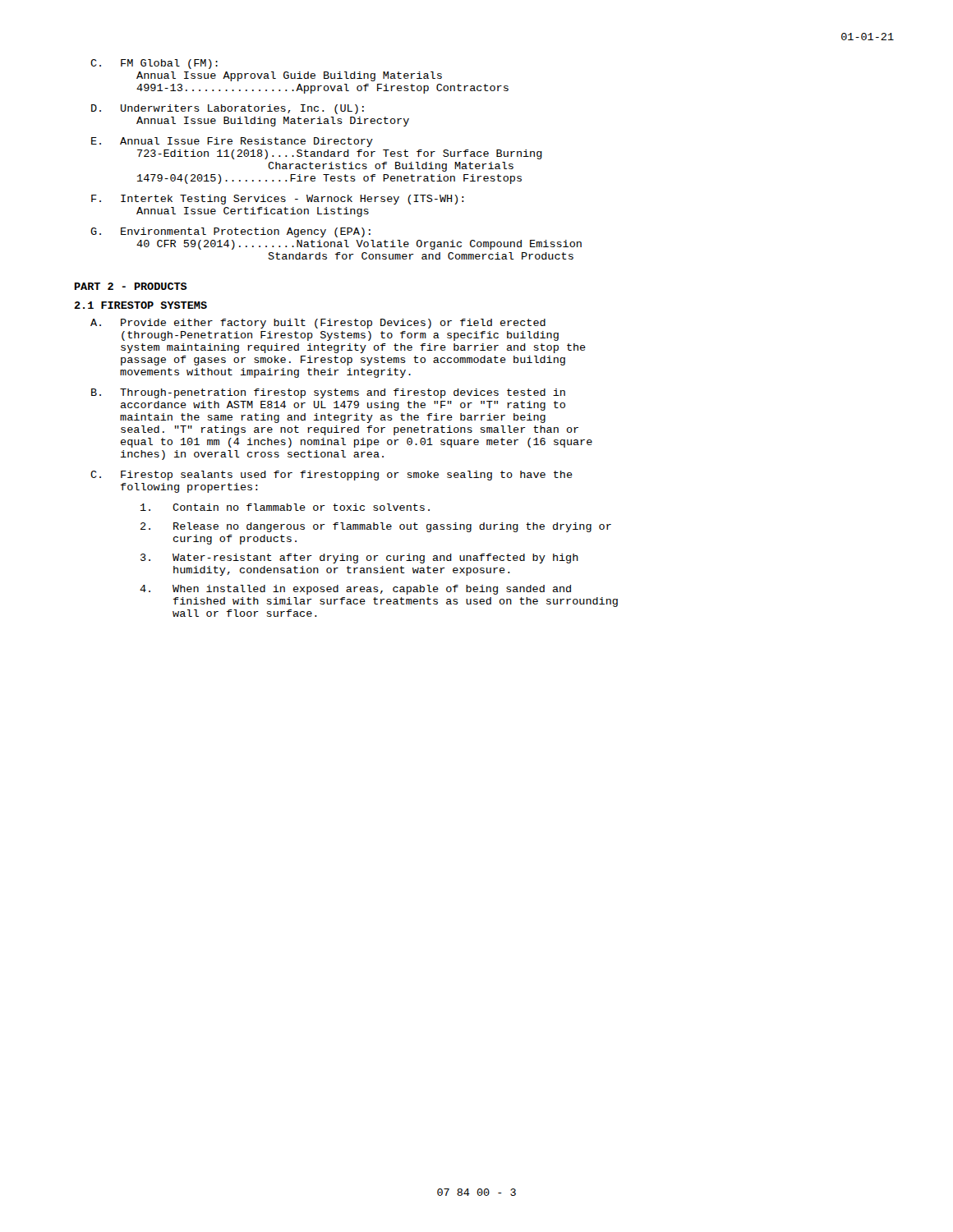Locate the element starting "G. Environmental Protection Agency (EPA): 40 CFR 59(2014).........National"
Image resolution: width=953 pixels, height=1232 pixels.
336,244
